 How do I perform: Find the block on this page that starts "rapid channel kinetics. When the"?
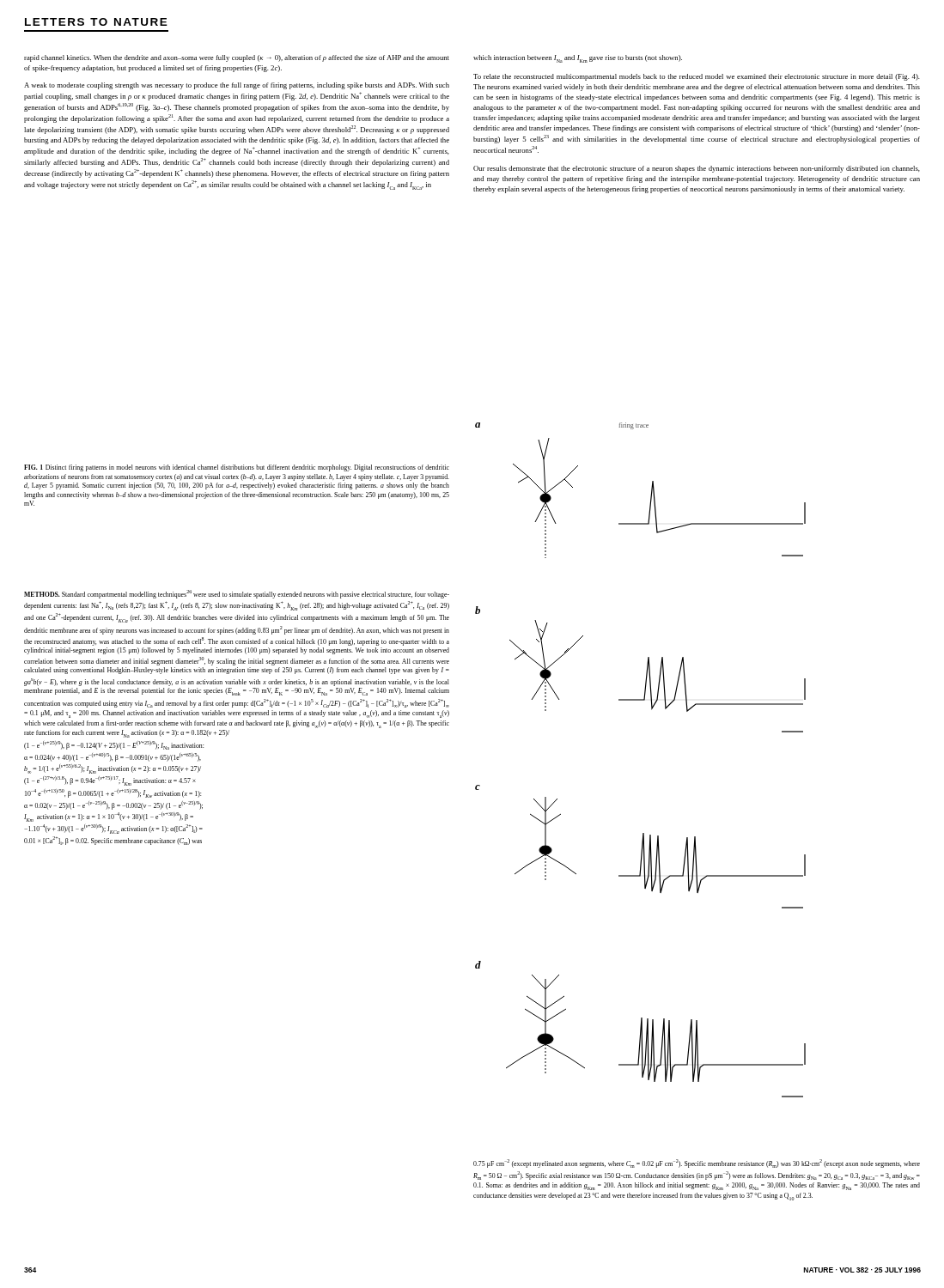237,122
